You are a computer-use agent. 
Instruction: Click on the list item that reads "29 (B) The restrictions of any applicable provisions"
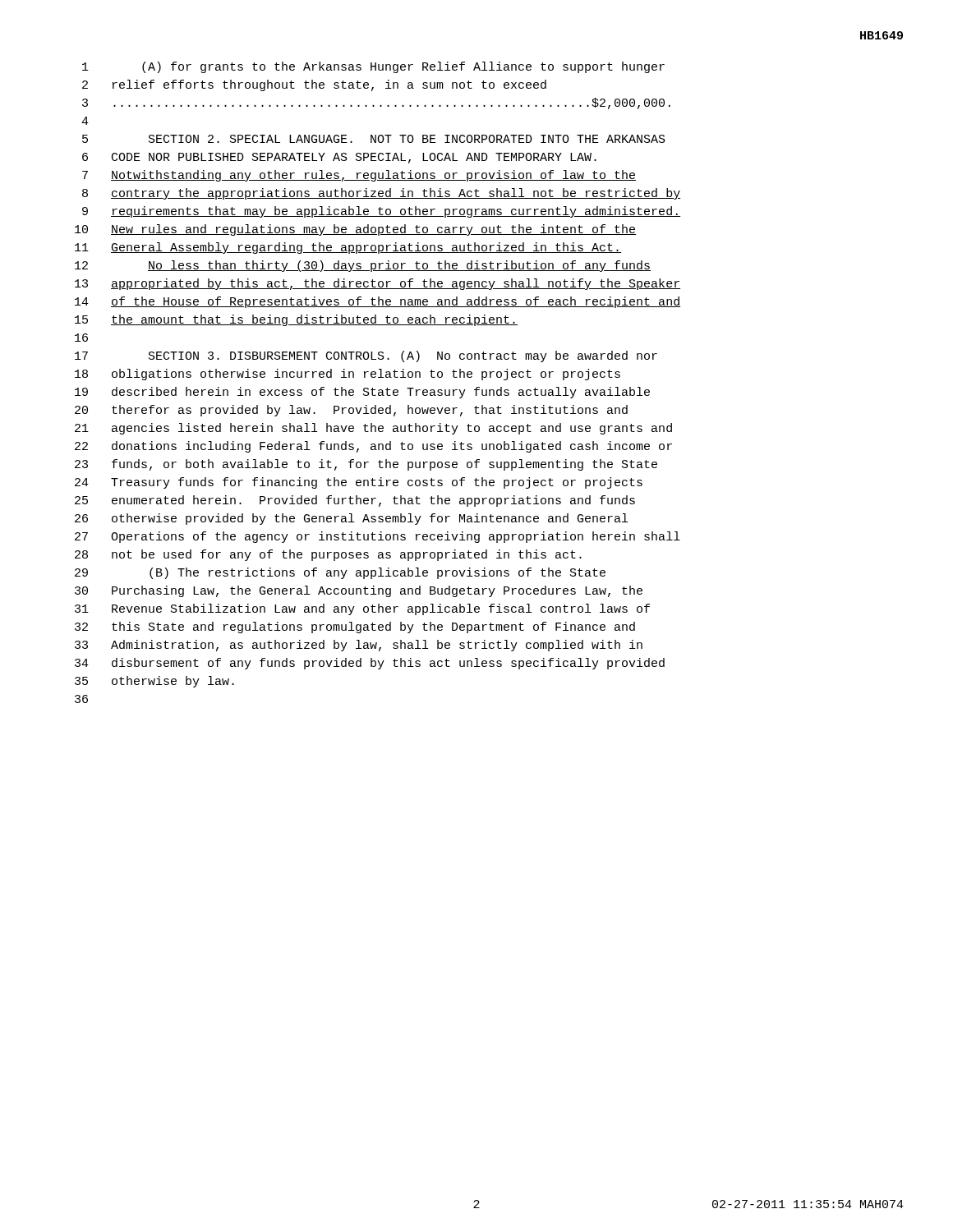[x=476, y=574]
